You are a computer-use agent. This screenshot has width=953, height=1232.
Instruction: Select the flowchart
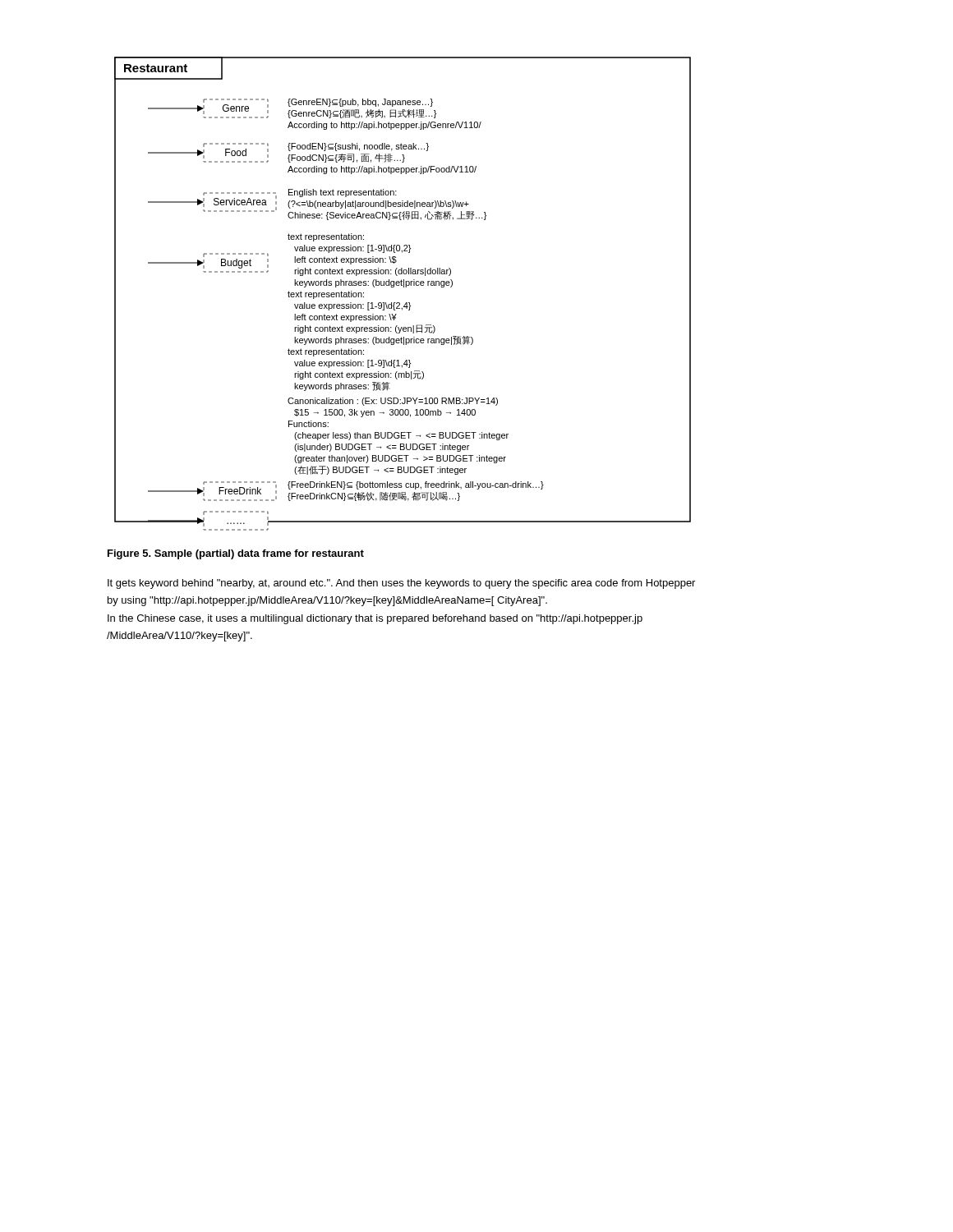(x=460, y=292)
